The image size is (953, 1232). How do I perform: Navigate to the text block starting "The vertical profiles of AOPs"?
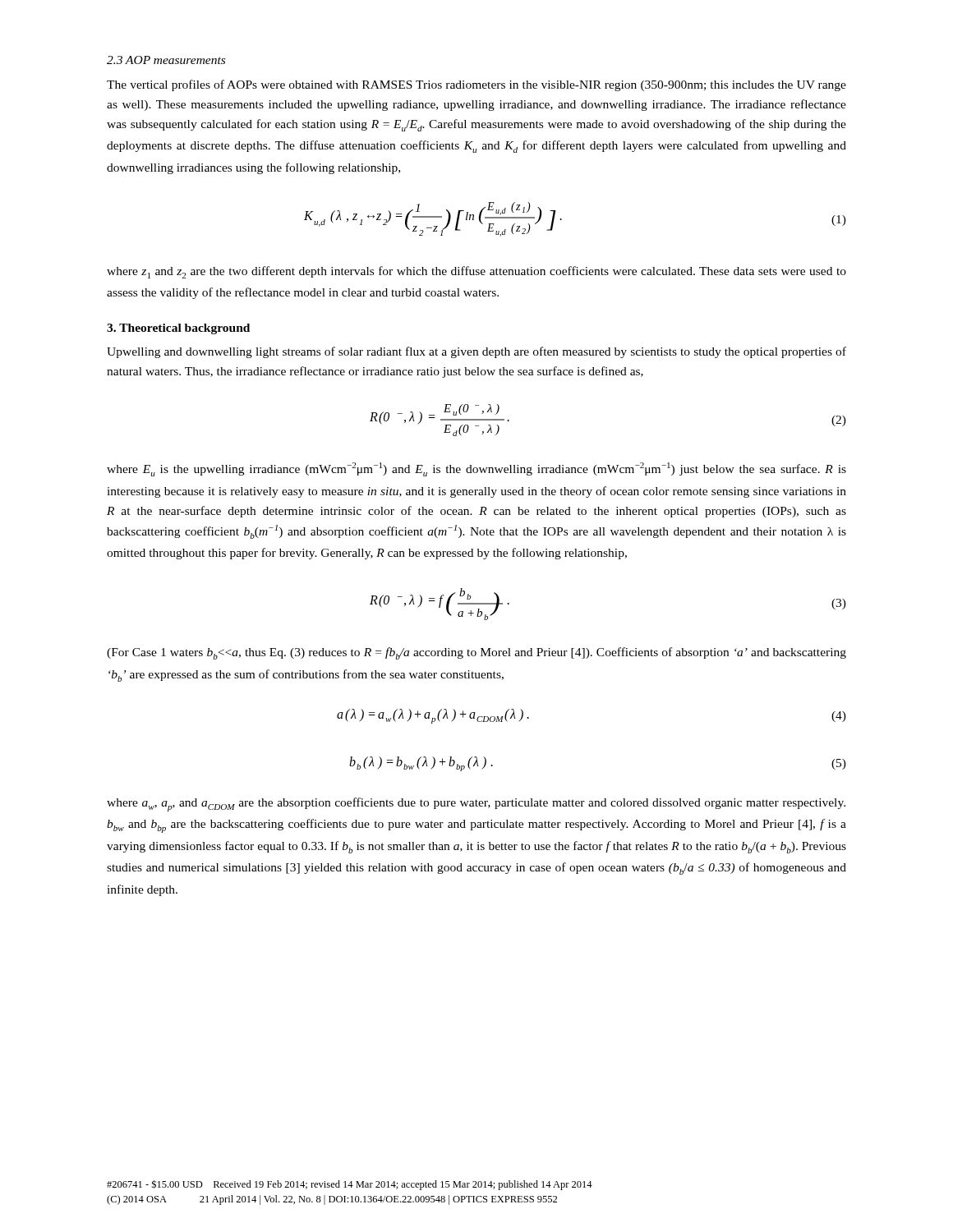[x=476, y=126]
